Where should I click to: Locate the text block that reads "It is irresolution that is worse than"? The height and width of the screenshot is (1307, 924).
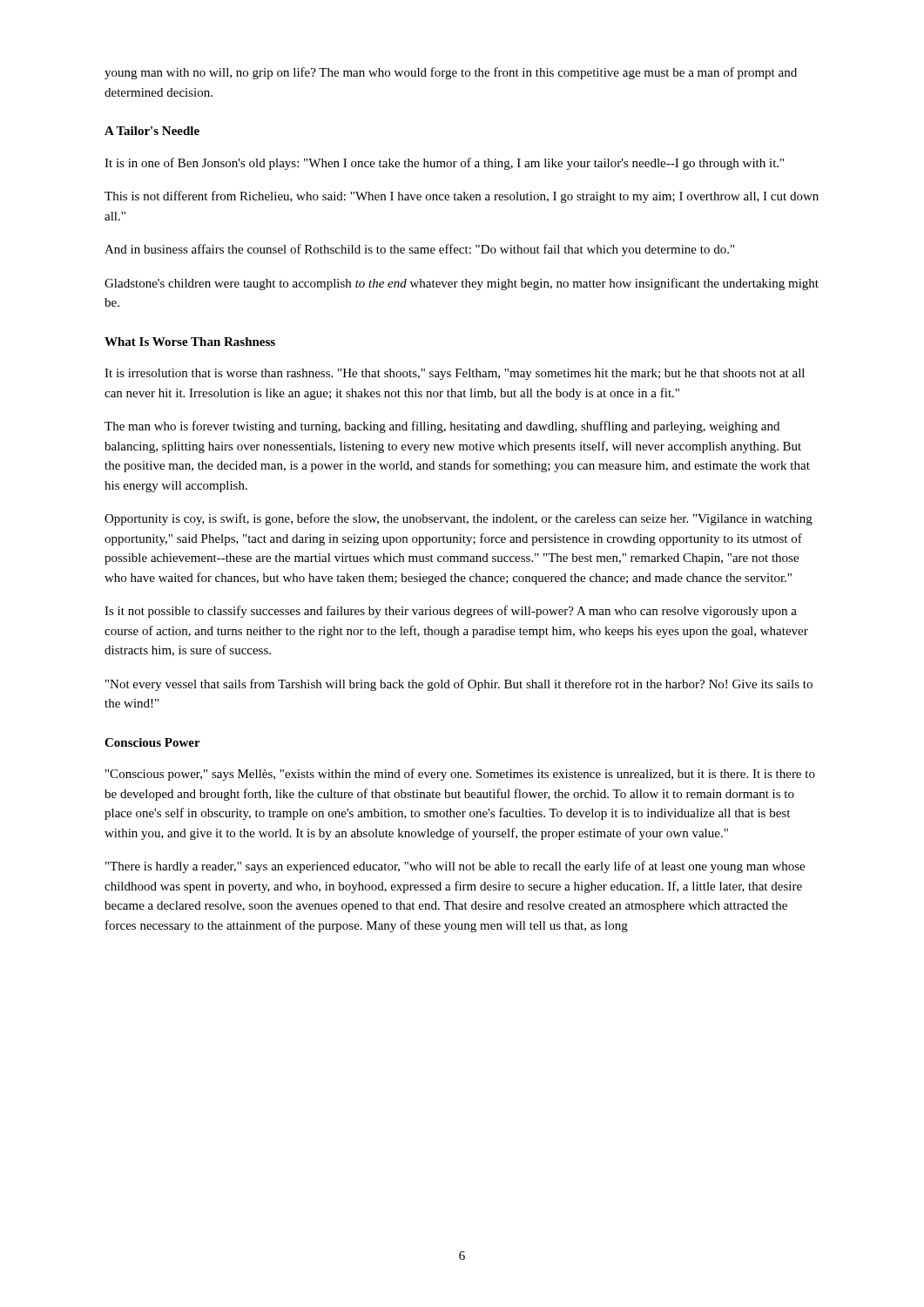pos(455,383)
